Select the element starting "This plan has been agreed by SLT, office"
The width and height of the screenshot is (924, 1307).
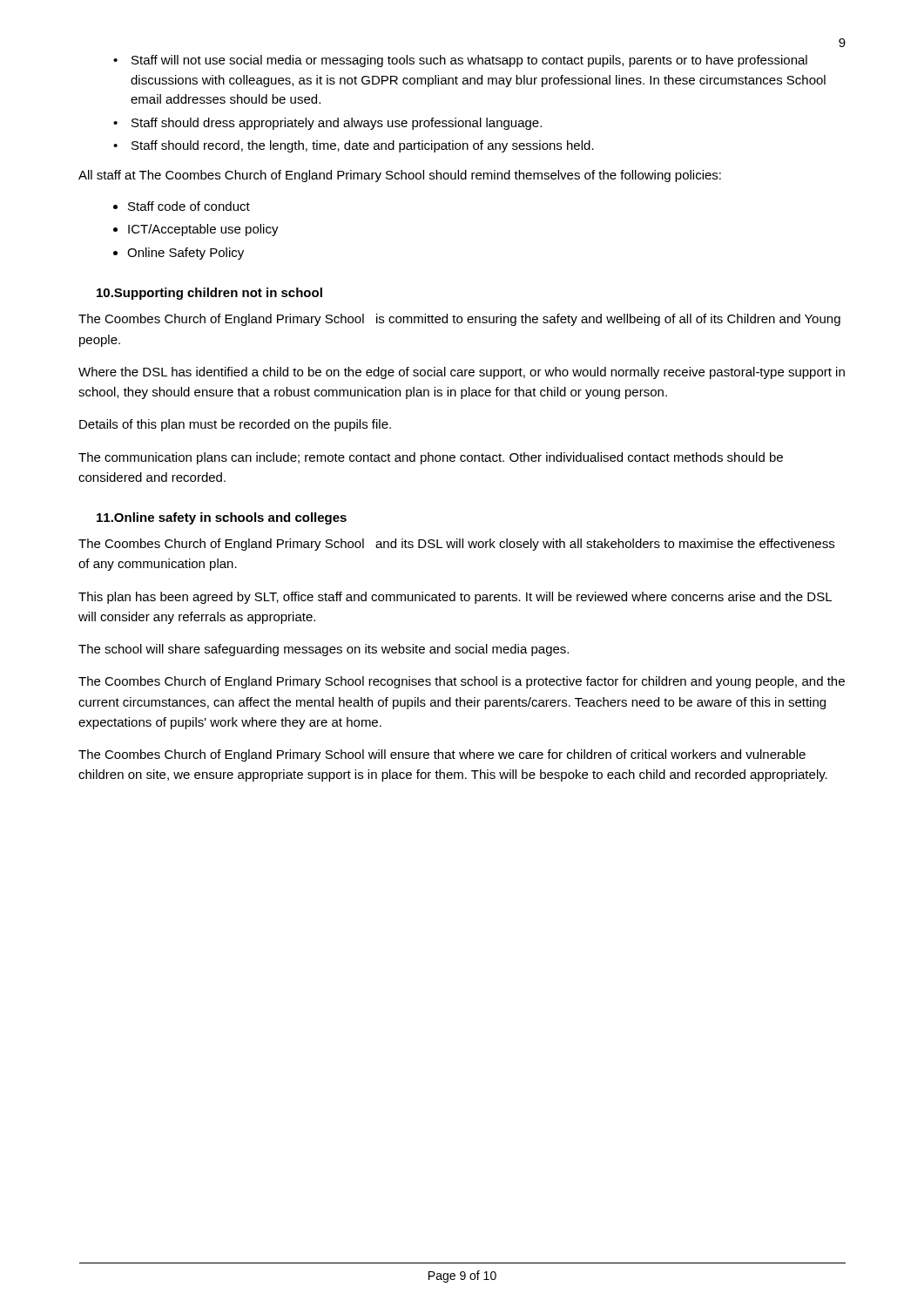tap(455, 606)
